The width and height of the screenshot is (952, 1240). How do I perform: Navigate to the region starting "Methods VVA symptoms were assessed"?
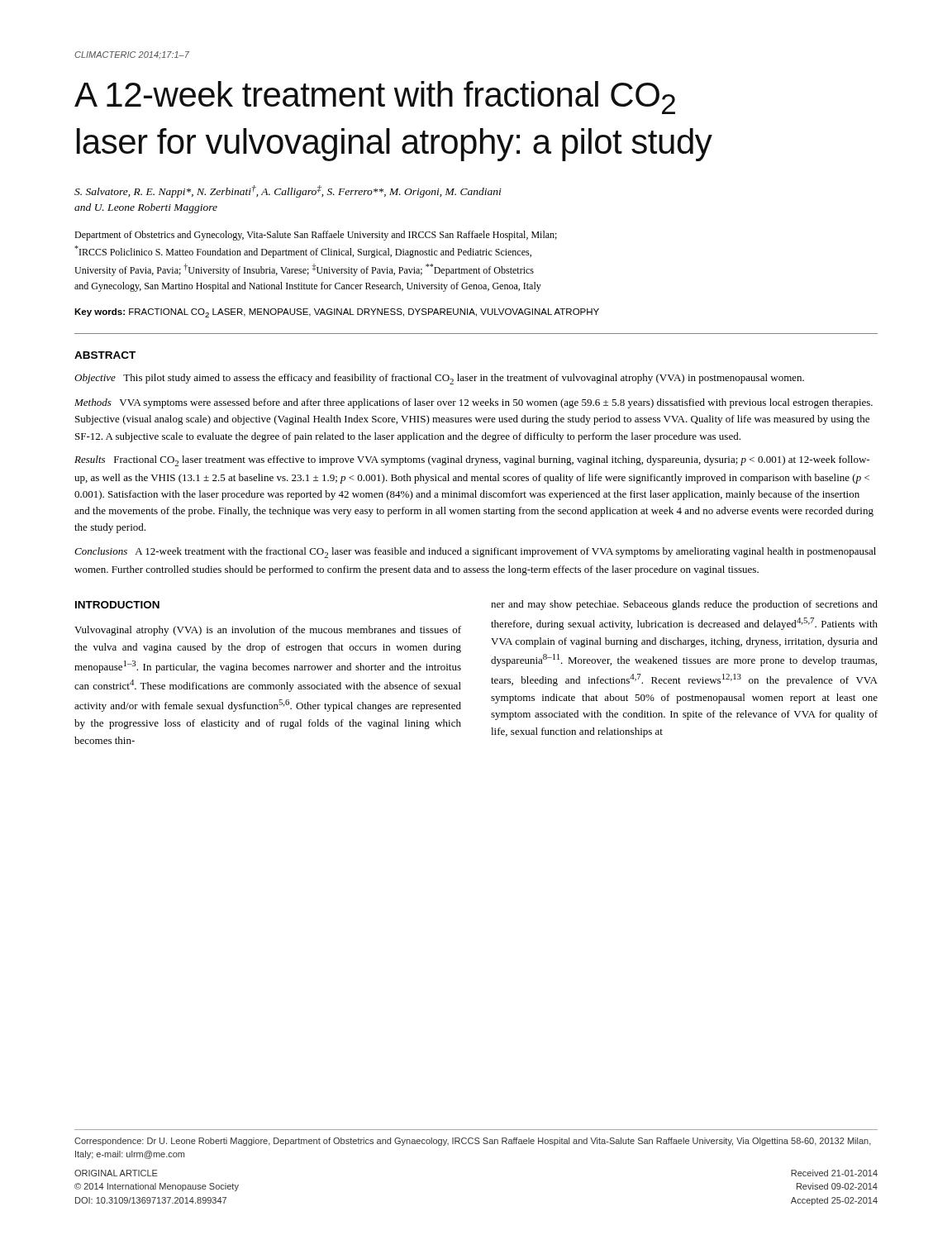pos(474,419)
